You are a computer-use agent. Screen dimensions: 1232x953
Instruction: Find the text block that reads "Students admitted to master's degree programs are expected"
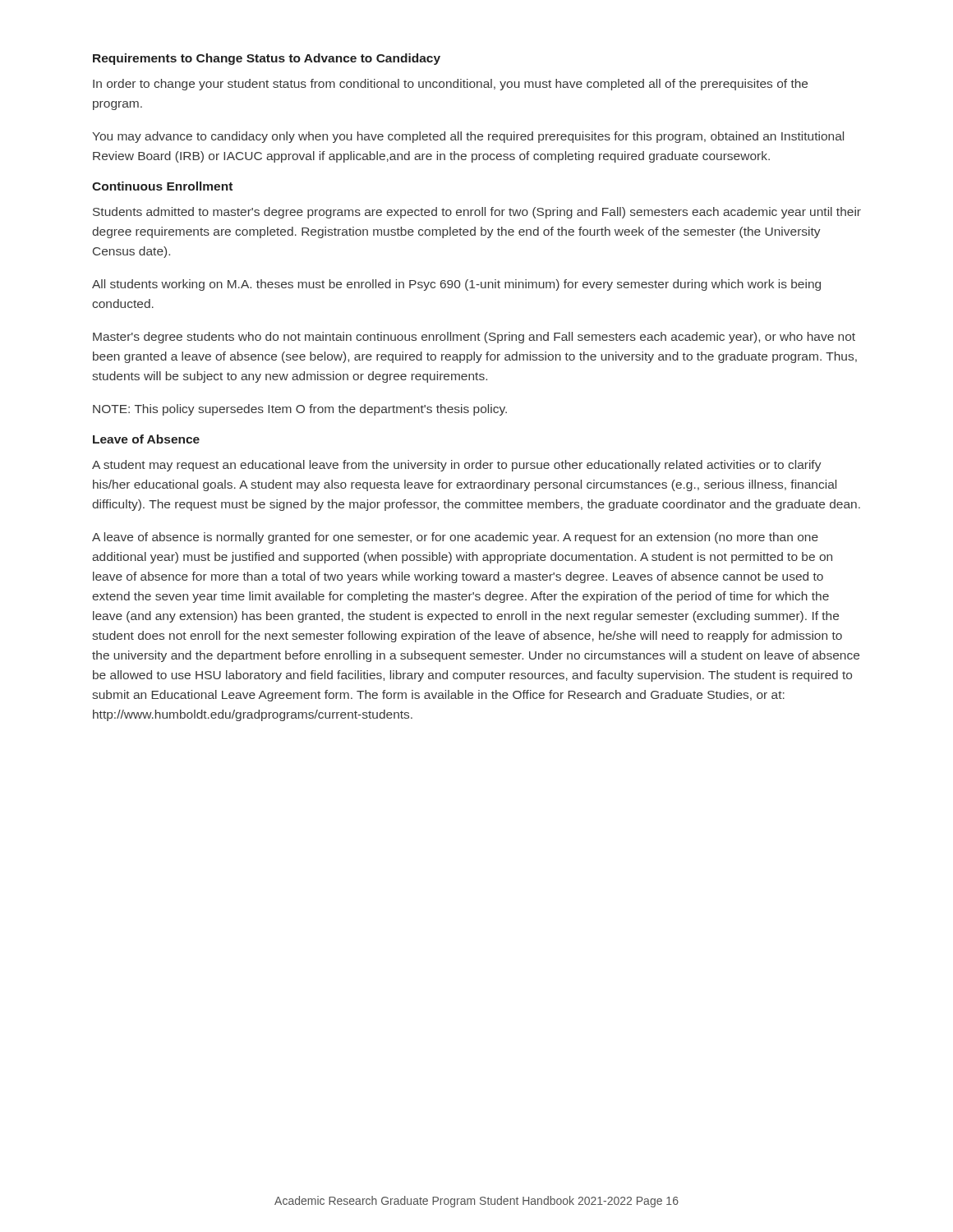pyautogui.click(x=476, y=231)
